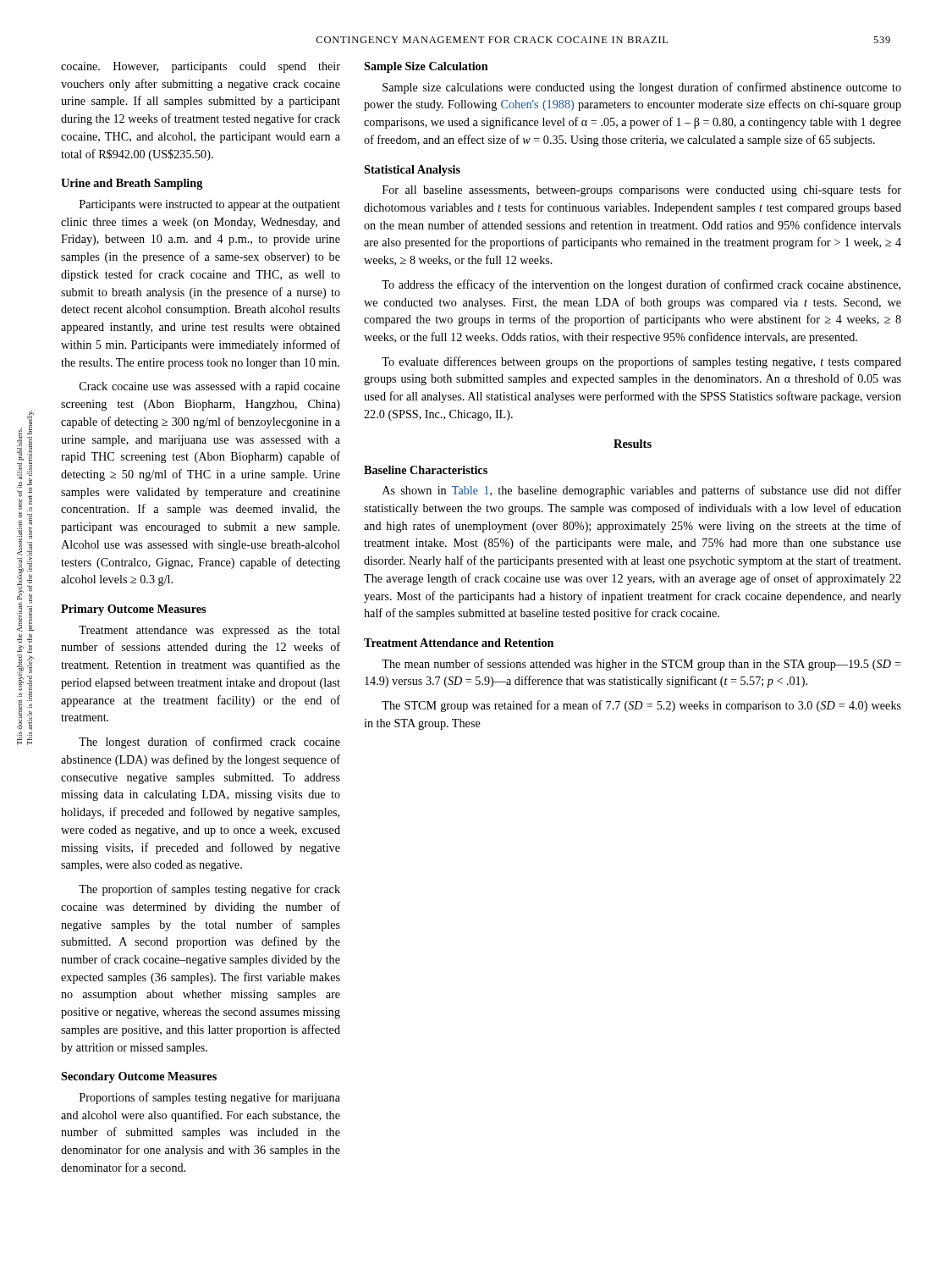Image resolution: width=952 pixels, height=1270 pixels.
Task: Navigate to the element starting "Proportions of samples testing negative for"
Action: [x=201, y=1132]
